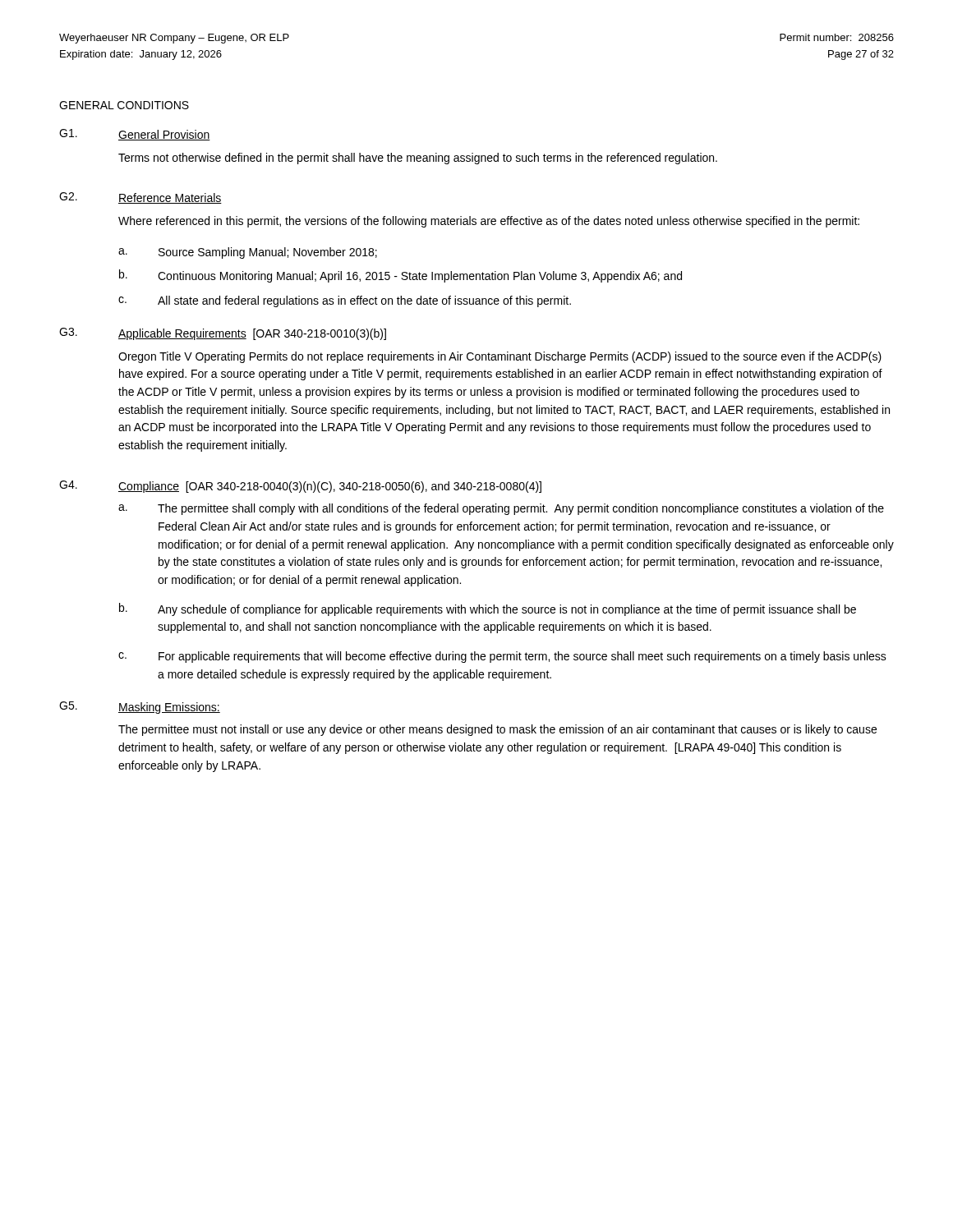Find the block on this page that starts "All state and federal regulations as in effect"
953x1232 pixels.
click(x=365, y=301)
